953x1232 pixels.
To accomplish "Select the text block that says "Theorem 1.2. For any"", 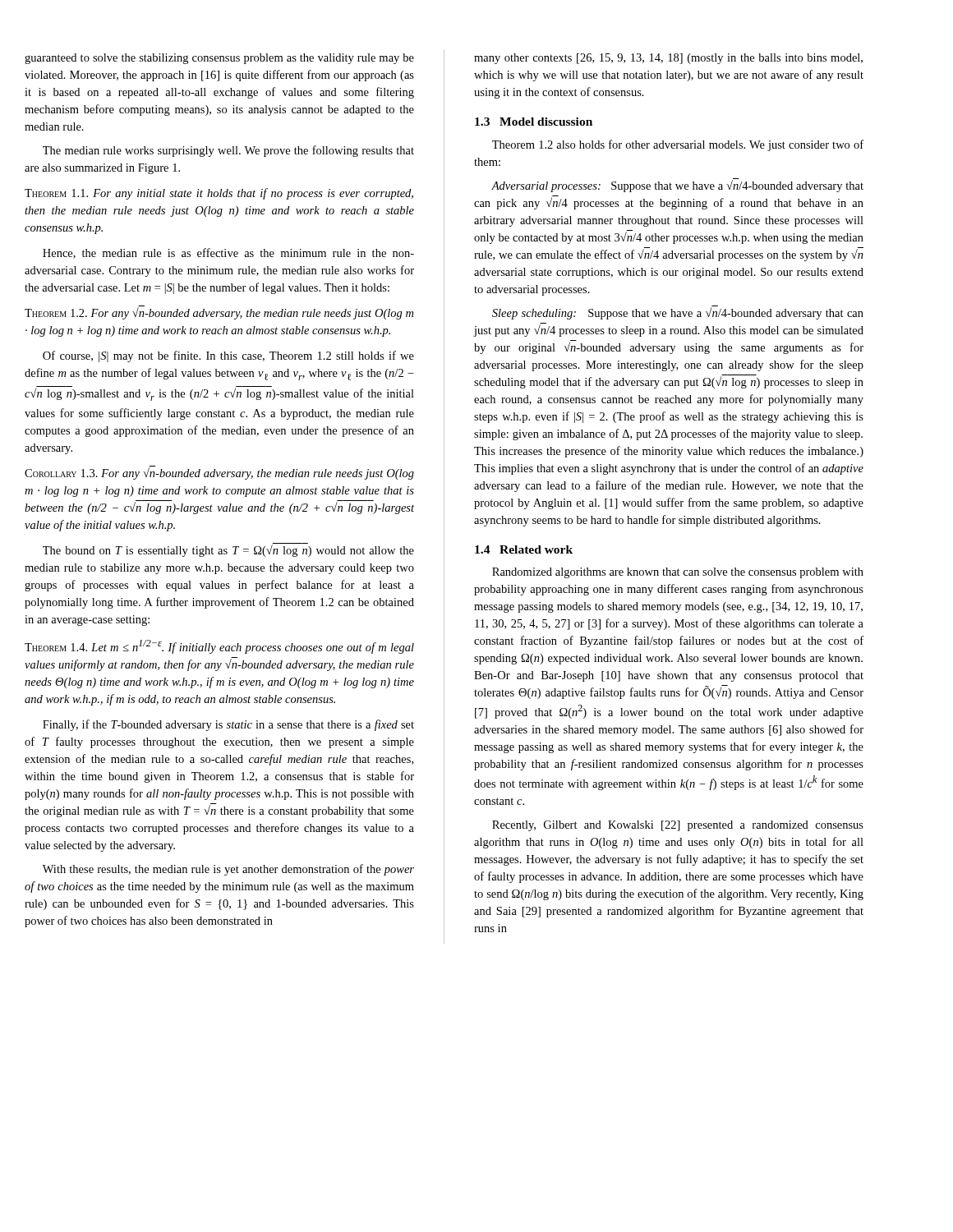I will 219,322.
